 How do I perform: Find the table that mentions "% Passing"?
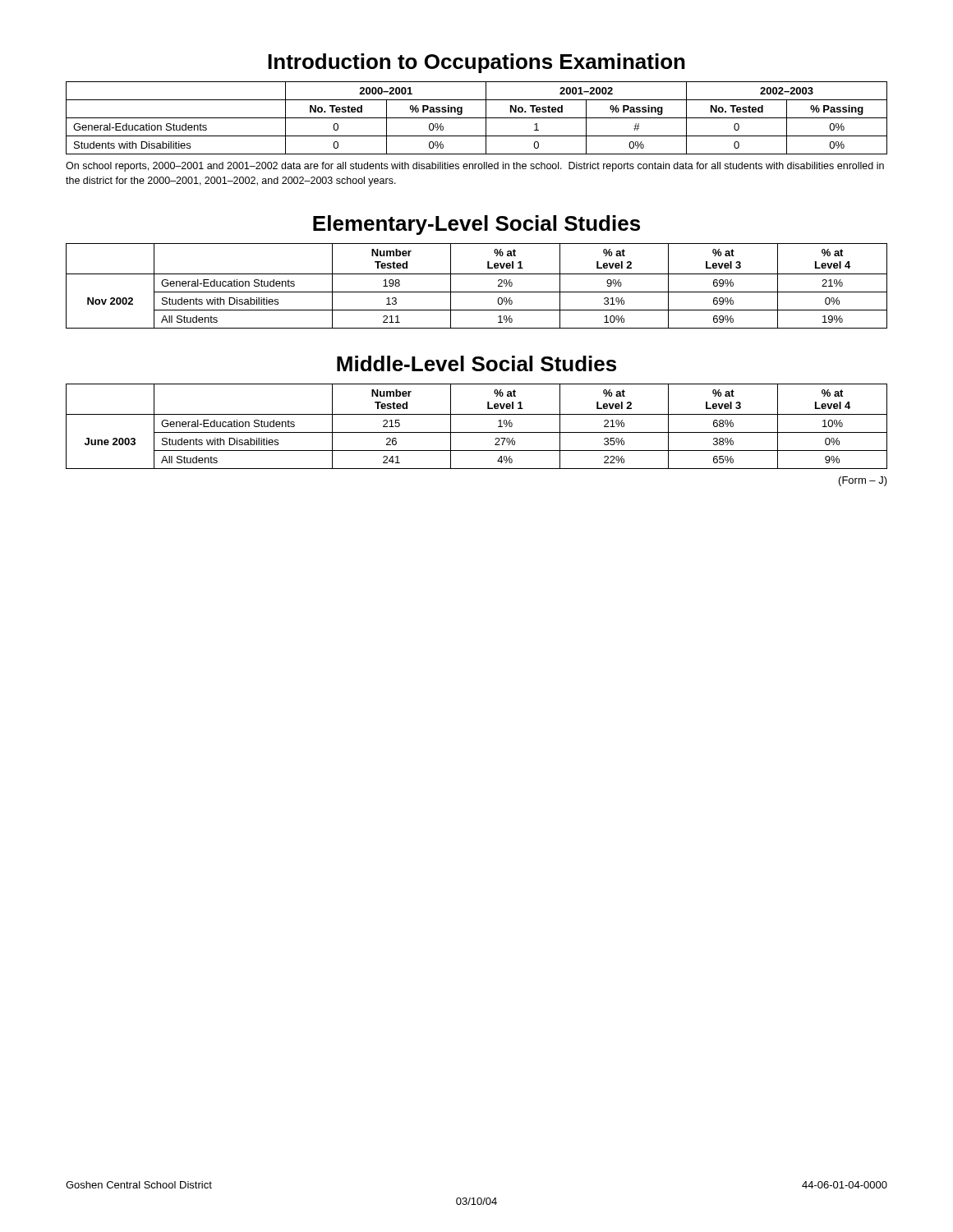click(x=476, y=118)
